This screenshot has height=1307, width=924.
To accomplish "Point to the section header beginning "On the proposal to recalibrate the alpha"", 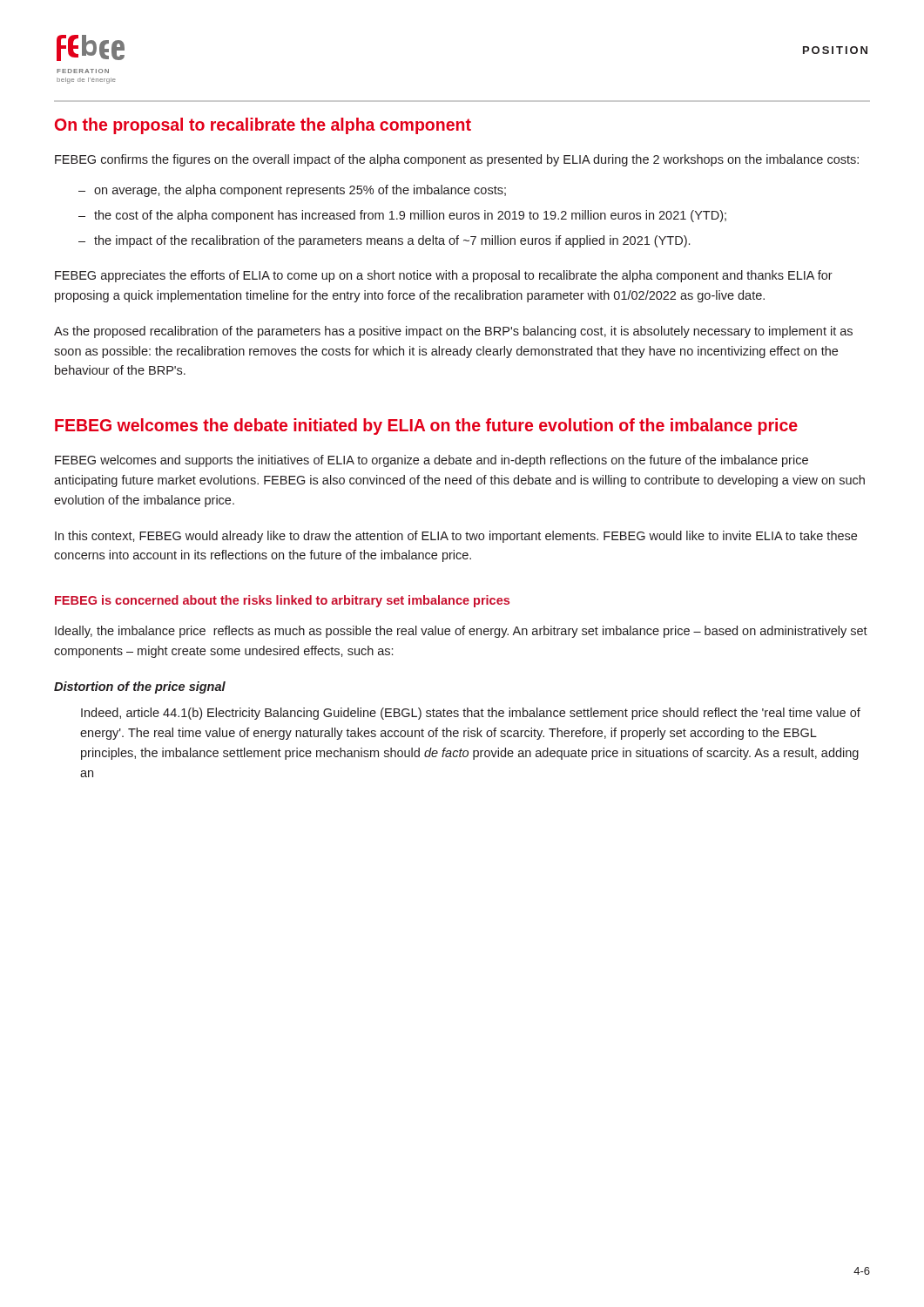I will [462, 125].
